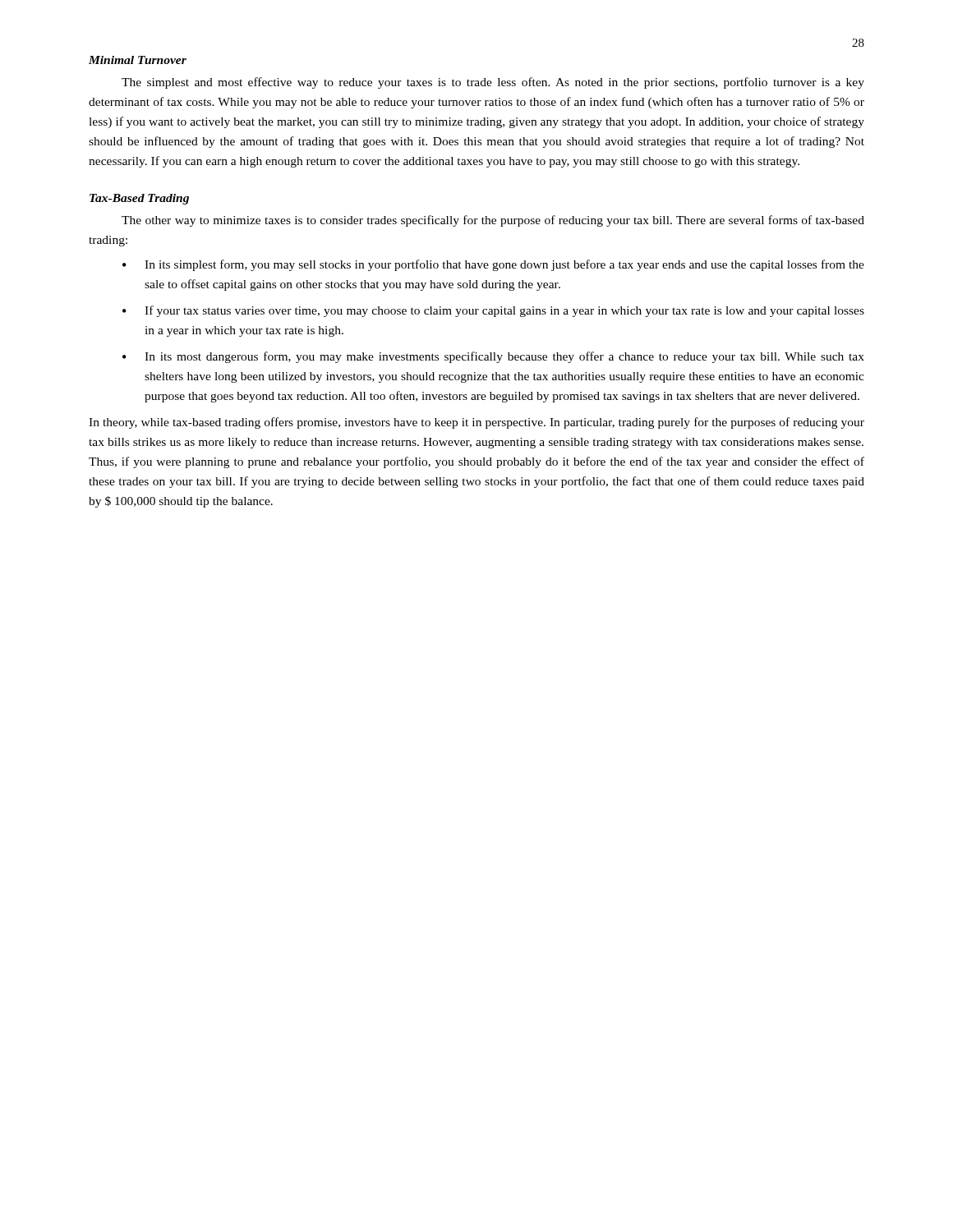Image resolution: width=953 pixels, height=1232 pixels.
Task: Locate the text "Minimal Turnover"
Action: [x=137, y=60]
